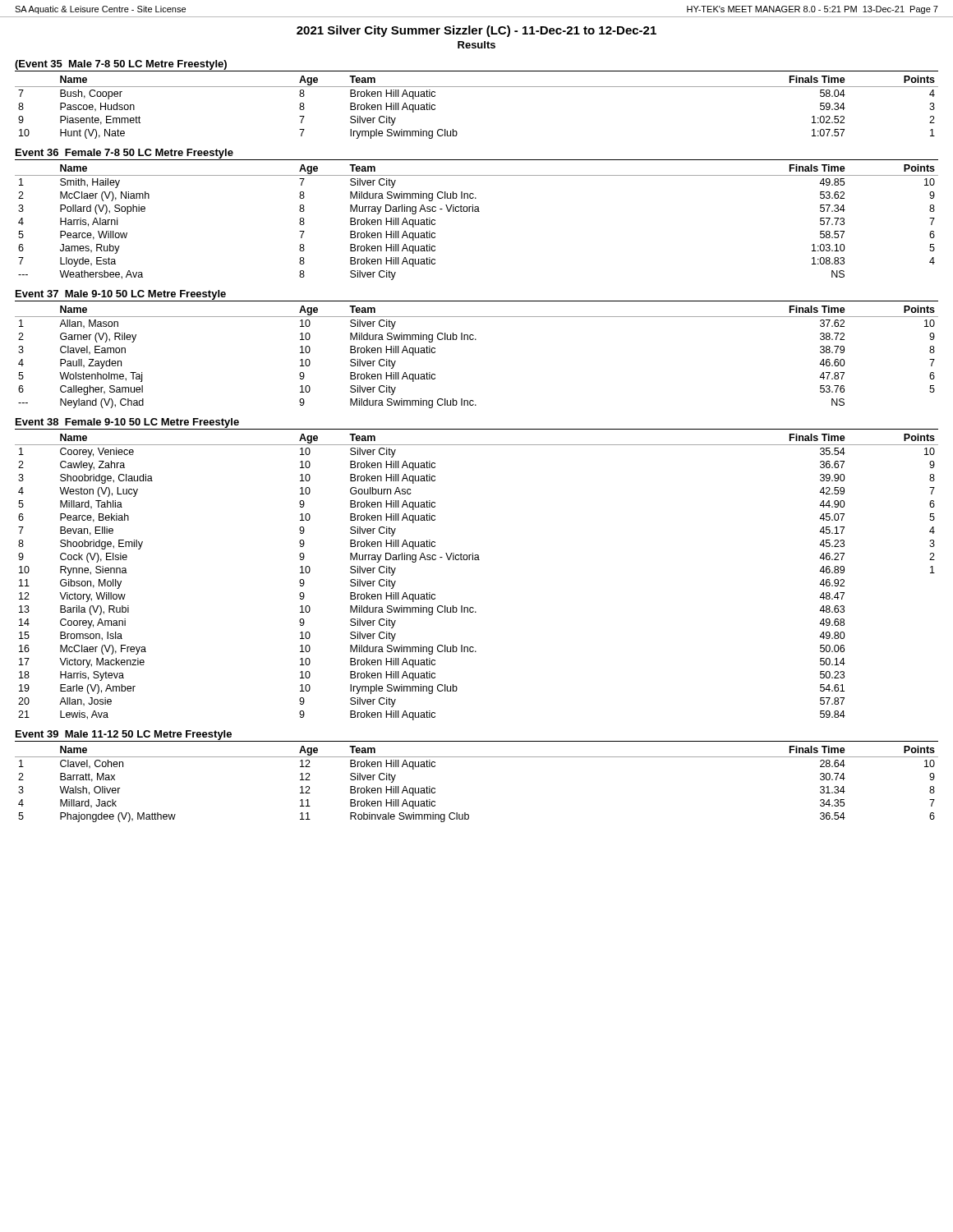Select the element starting "(Event 35 Male 7-8 50 LC Metre Freestyle)"

tap(121, 64)
